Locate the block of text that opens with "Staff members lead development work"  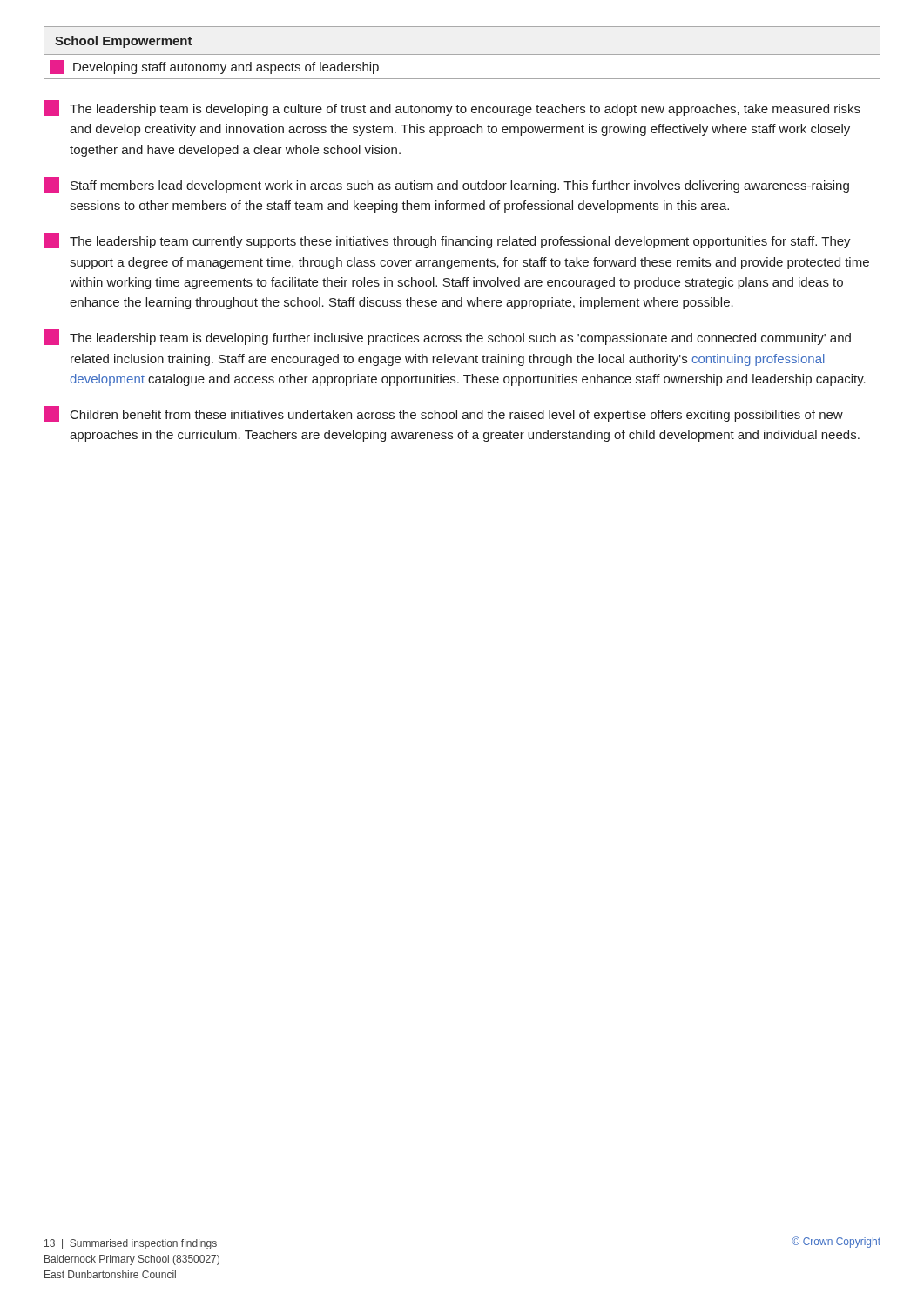coord(462,195)
